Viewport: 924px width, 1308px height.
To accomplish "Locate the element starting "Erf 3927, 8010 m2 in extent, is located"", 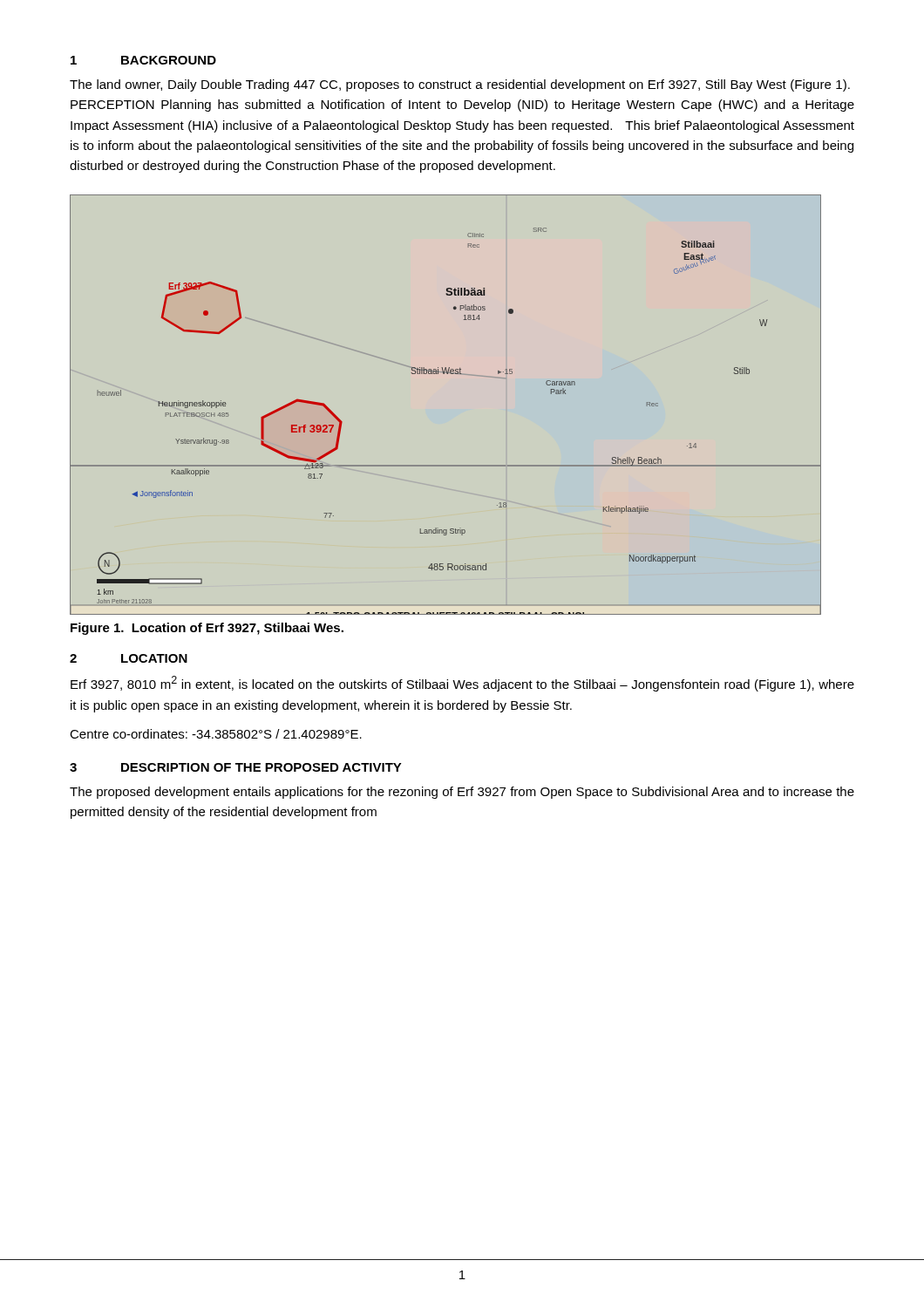I will [462, 693].
